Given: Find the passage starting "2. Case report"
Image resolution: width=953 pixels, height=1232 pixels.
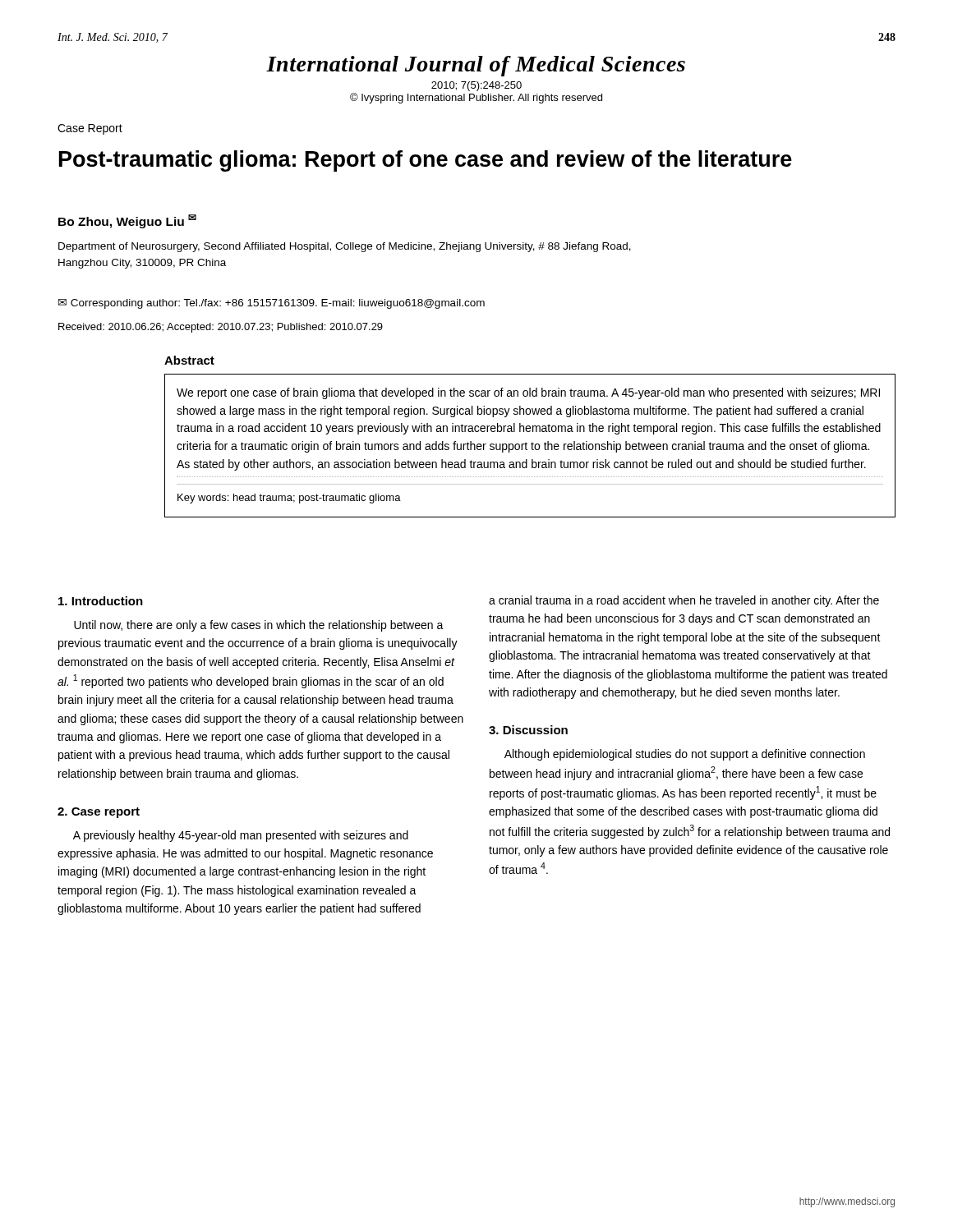Looking at the screenshot, I should coord(99,811).
